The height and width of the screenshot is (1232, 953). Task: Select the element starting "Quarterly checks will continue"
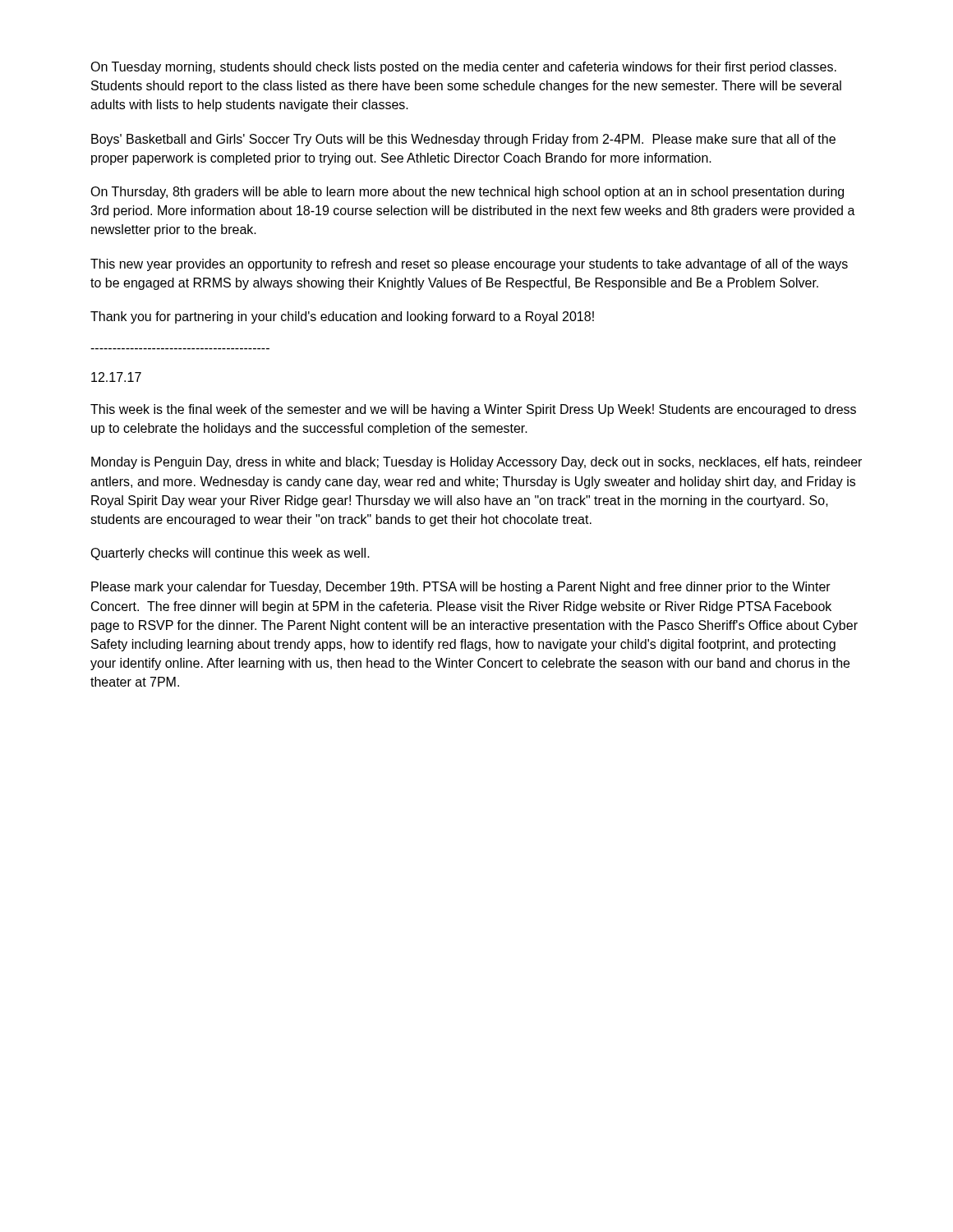230,553
